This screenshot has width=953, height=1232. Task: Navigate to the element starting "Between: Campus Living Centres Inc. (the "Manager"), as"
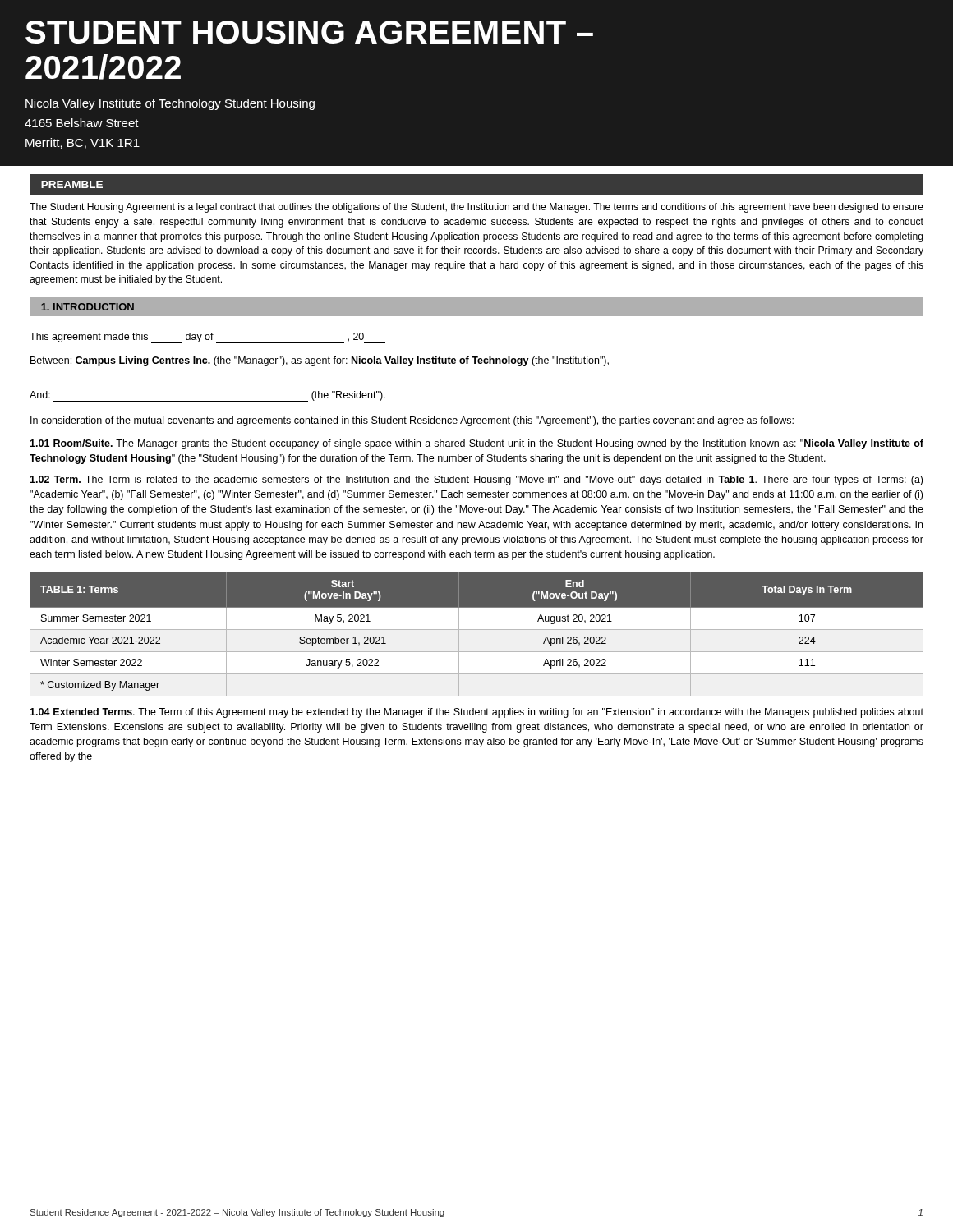point(320,360)
